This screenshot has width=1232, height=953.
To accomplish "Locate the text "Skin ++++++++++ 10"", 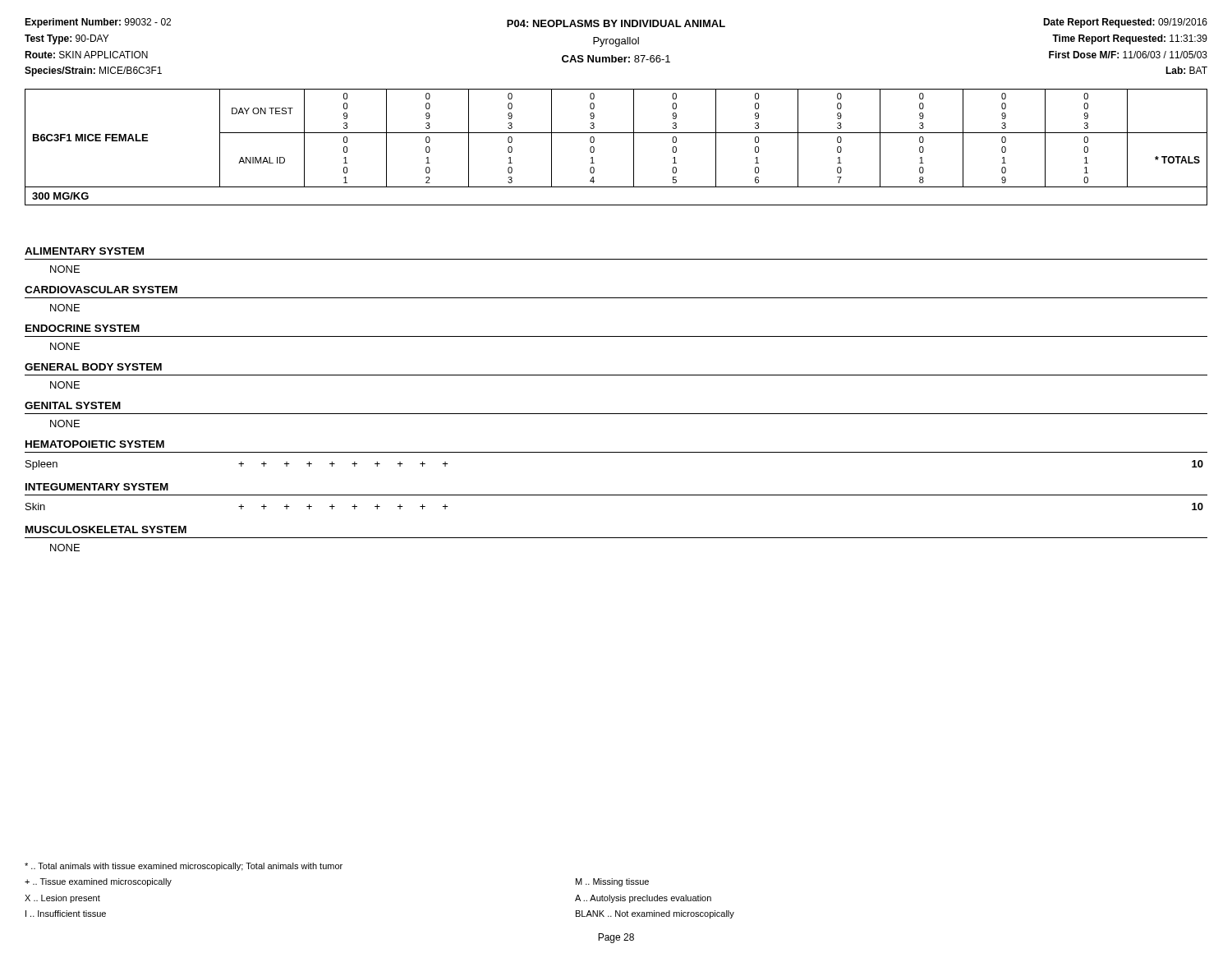I will pyautogui.click(x=616, y=506).
